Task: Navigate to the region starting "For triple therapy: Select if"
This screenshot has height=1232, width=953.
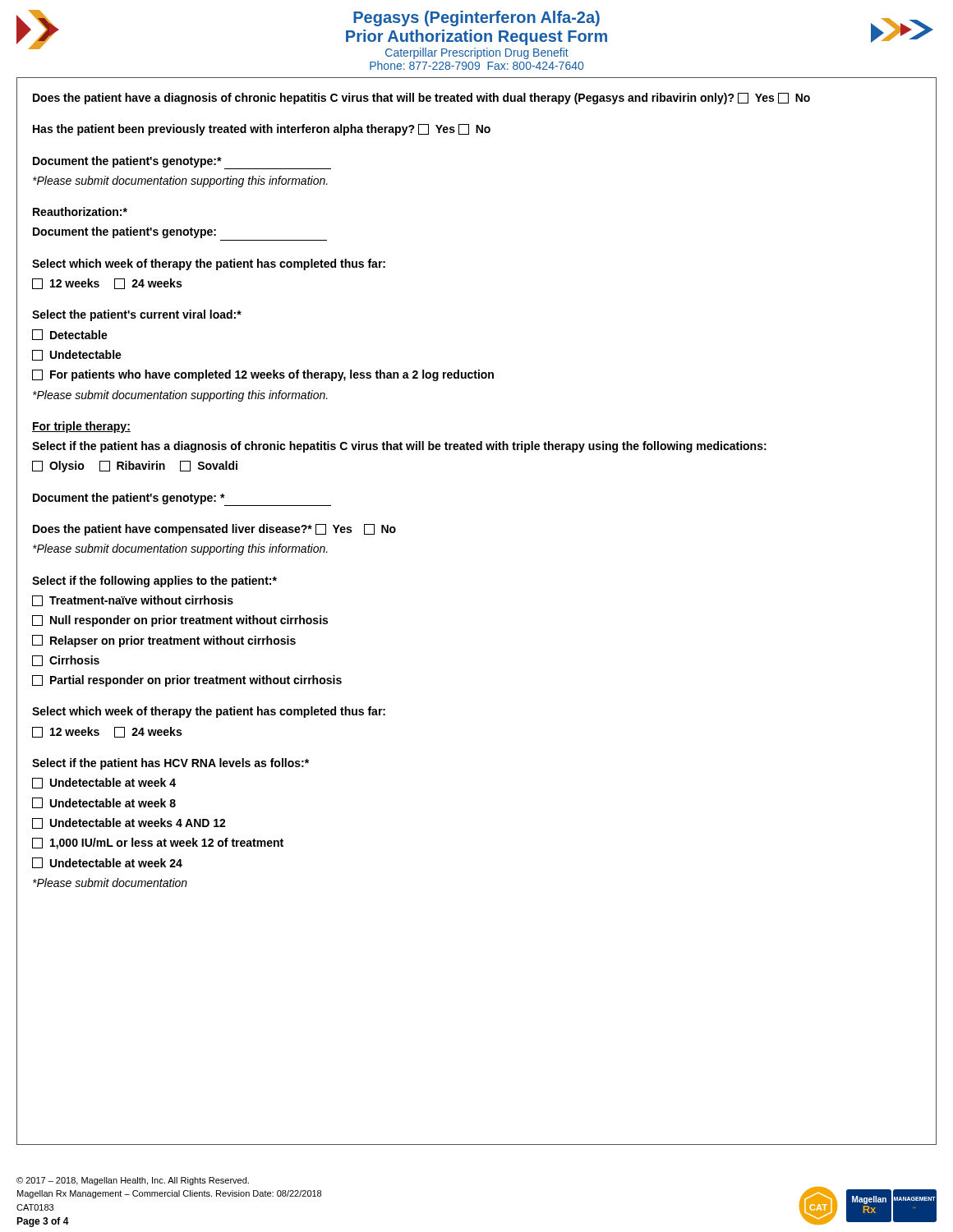Action: 476,446
